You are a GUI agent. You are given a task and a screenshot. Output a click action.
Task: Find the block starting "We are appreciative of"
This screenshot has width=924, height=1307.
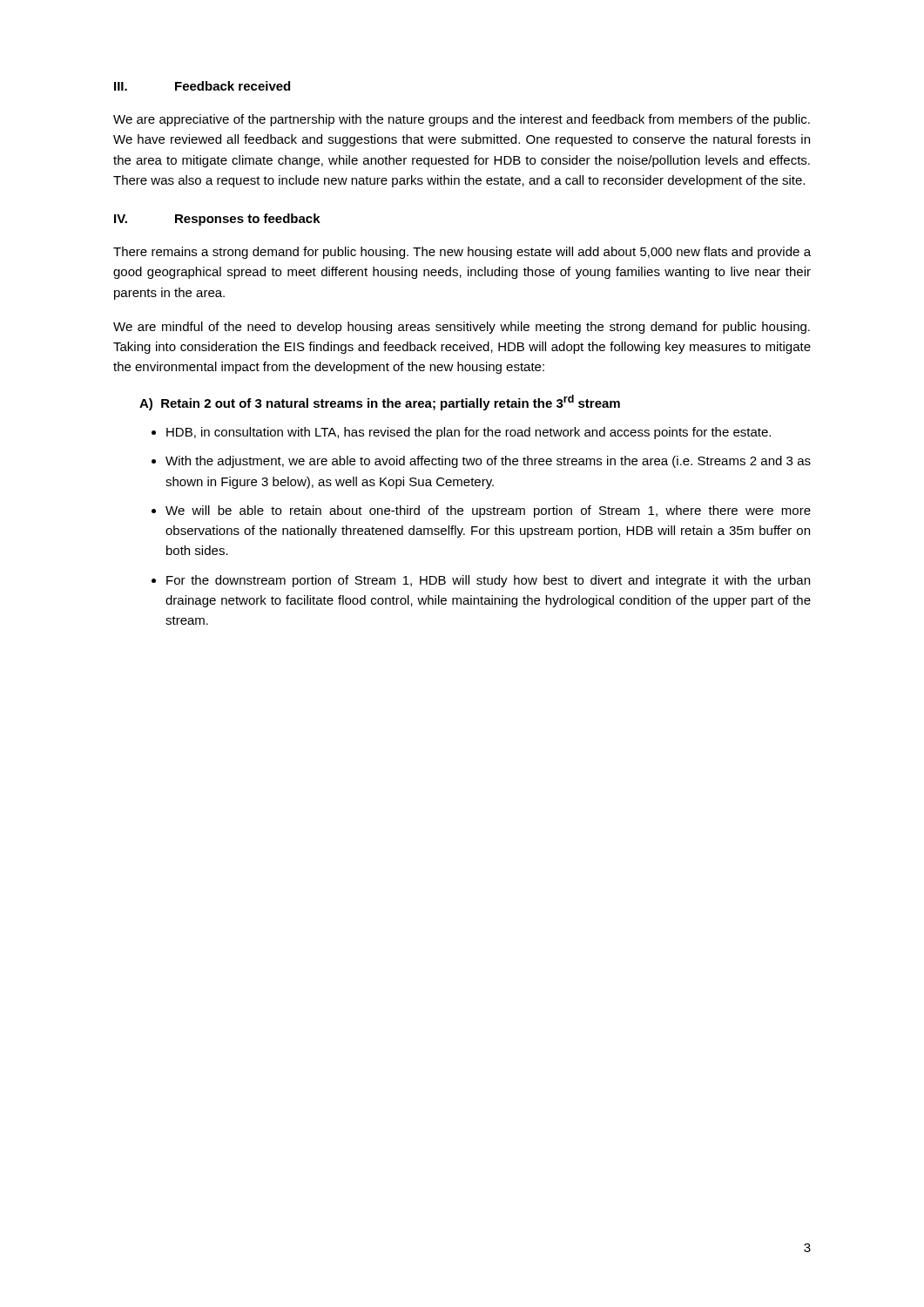[462, 149]
